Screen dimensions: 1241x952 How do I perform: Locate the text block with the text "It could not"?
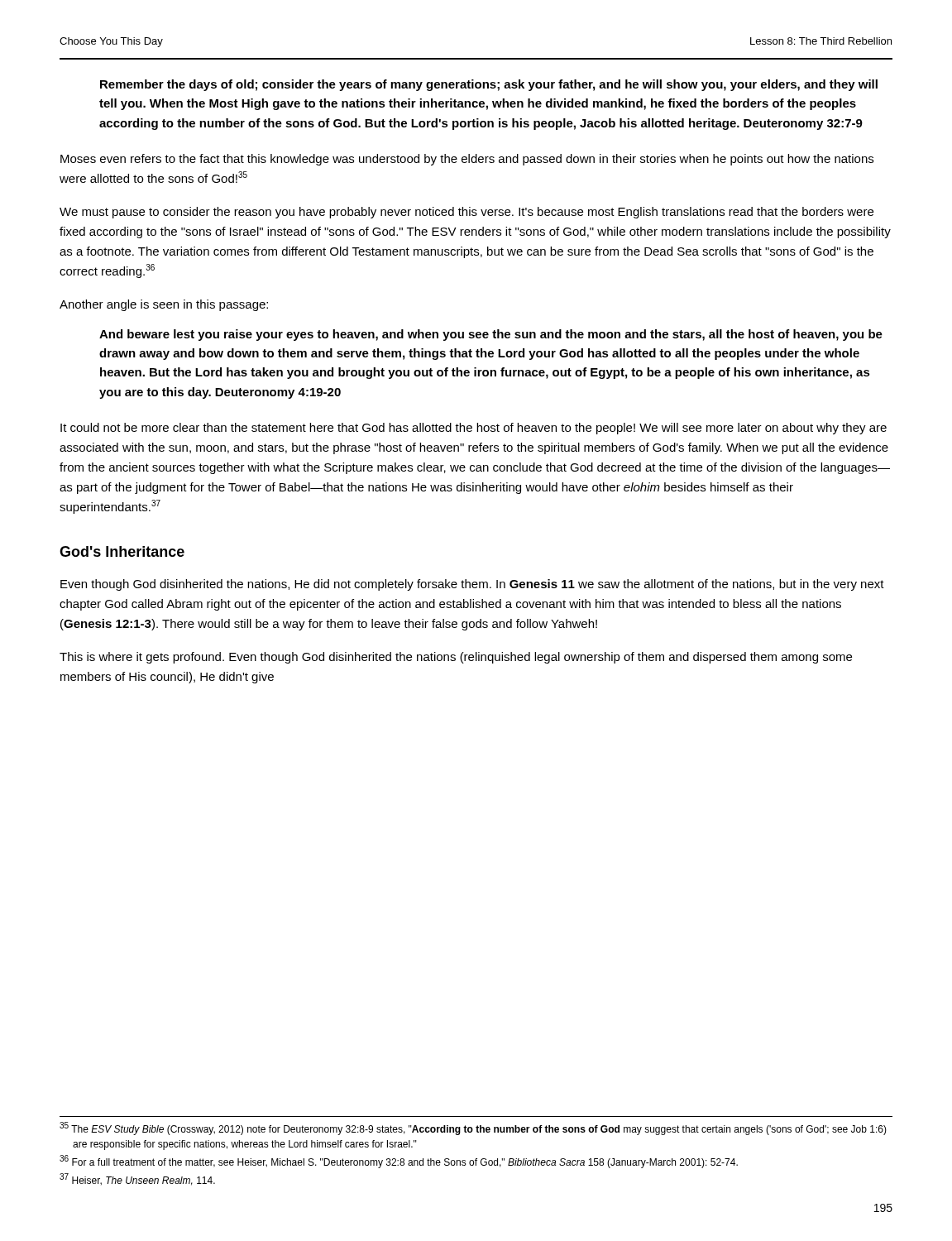tap(475, 467)
